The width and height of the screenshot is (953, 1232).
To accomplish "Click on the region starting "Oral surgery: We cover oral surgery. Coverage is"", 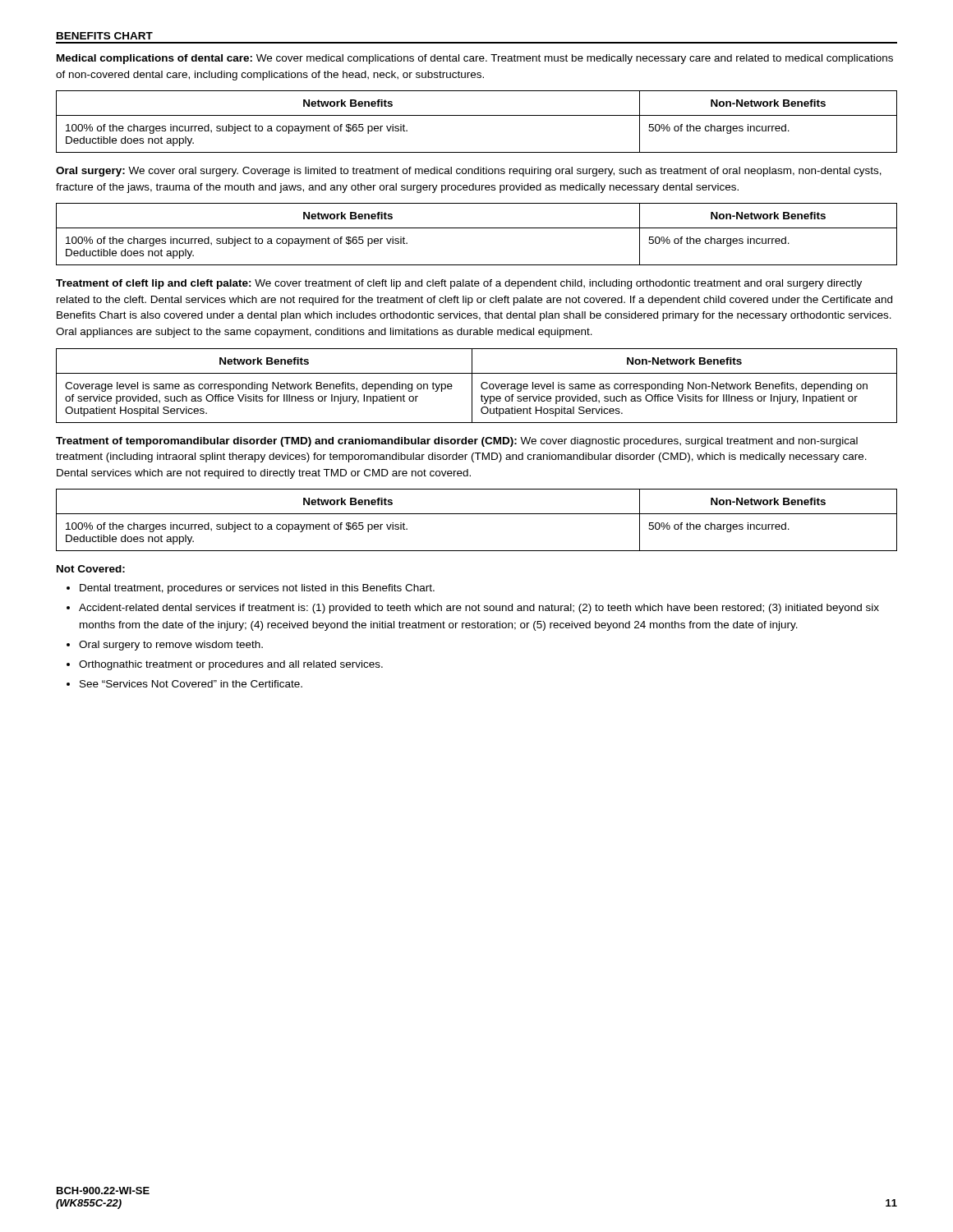I will 469,179.
